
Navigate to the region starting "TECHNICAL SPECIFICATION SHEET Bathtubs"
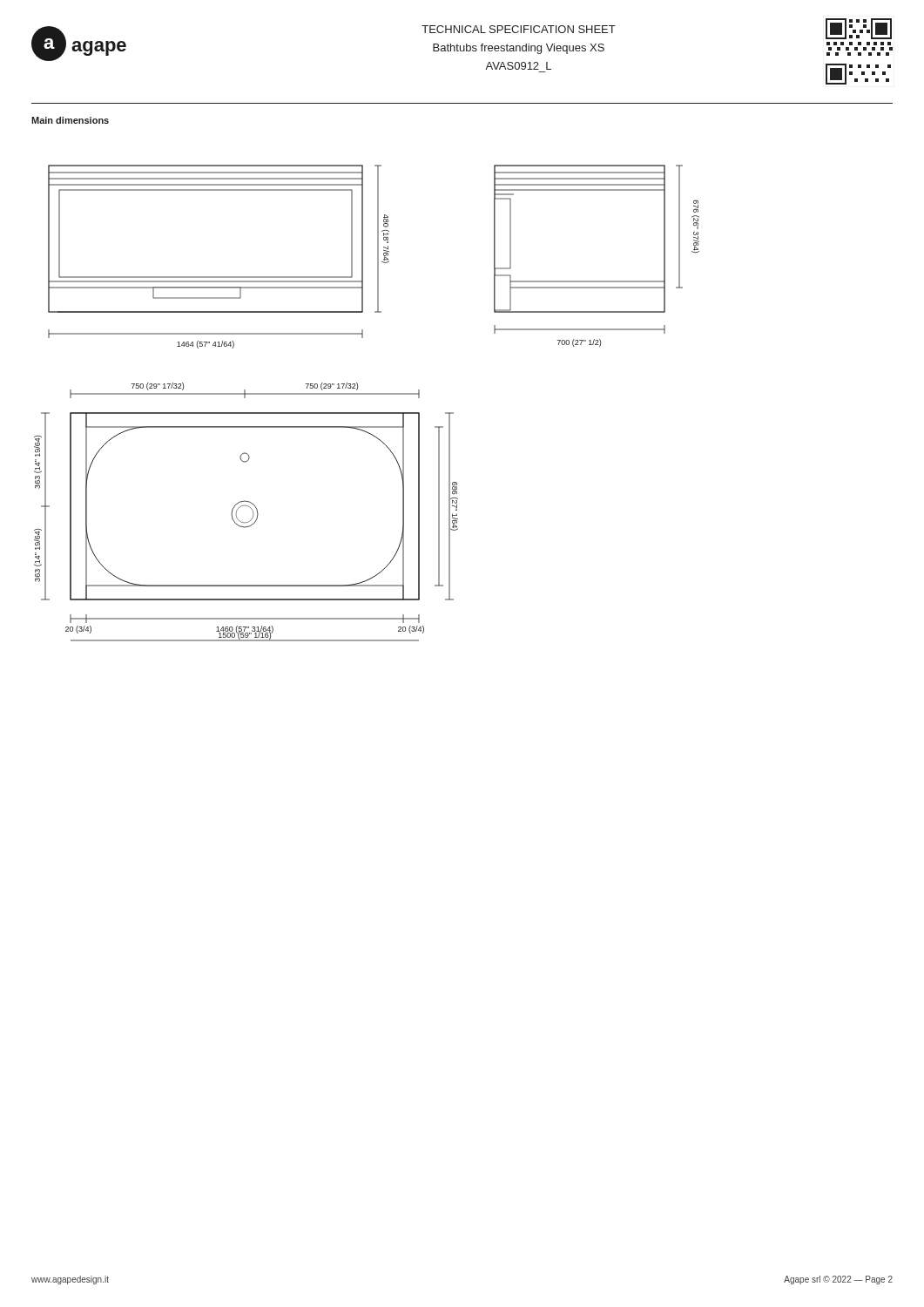519,47
